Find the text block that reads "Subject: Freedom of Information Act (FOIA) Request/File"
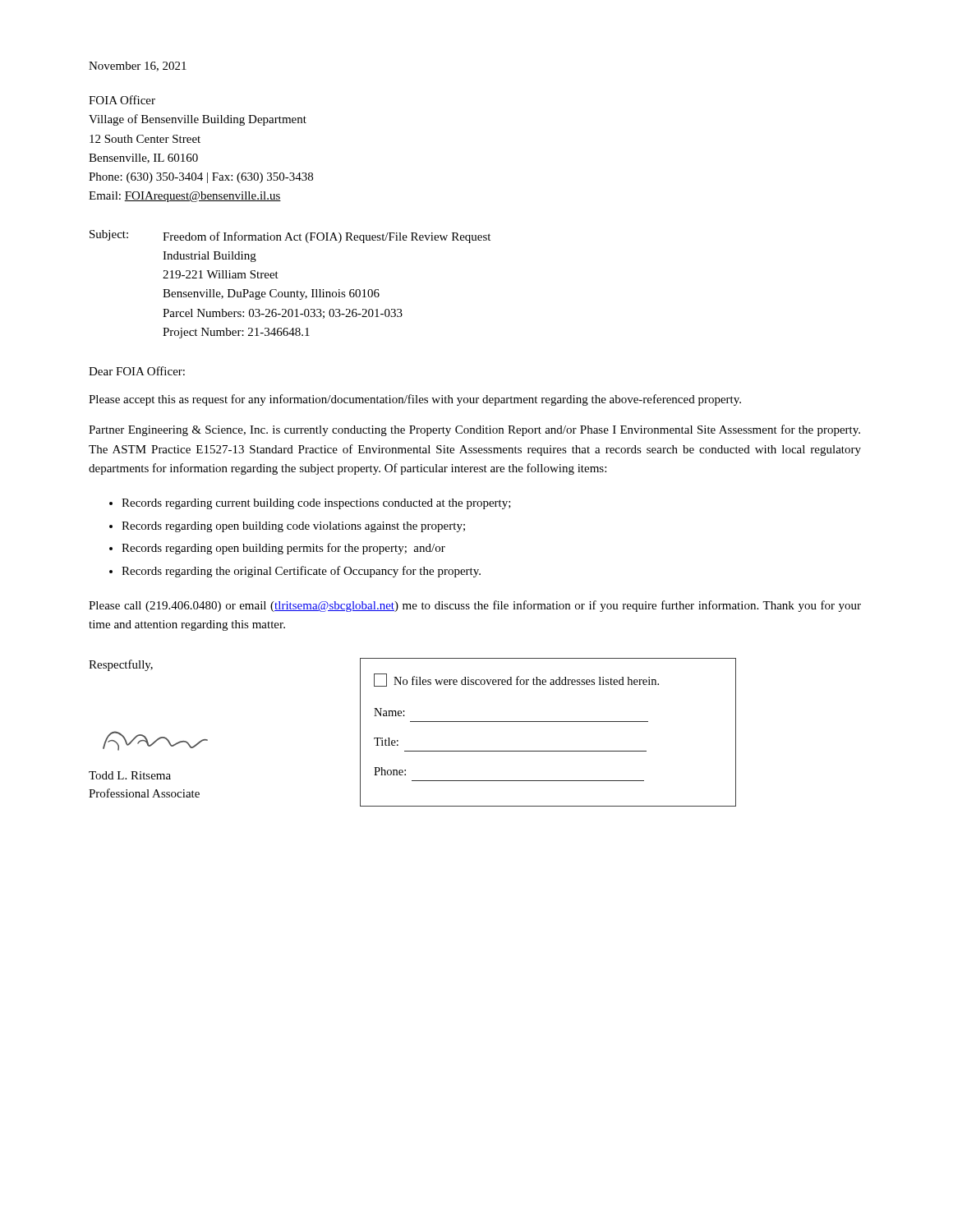 coord(290,284)
